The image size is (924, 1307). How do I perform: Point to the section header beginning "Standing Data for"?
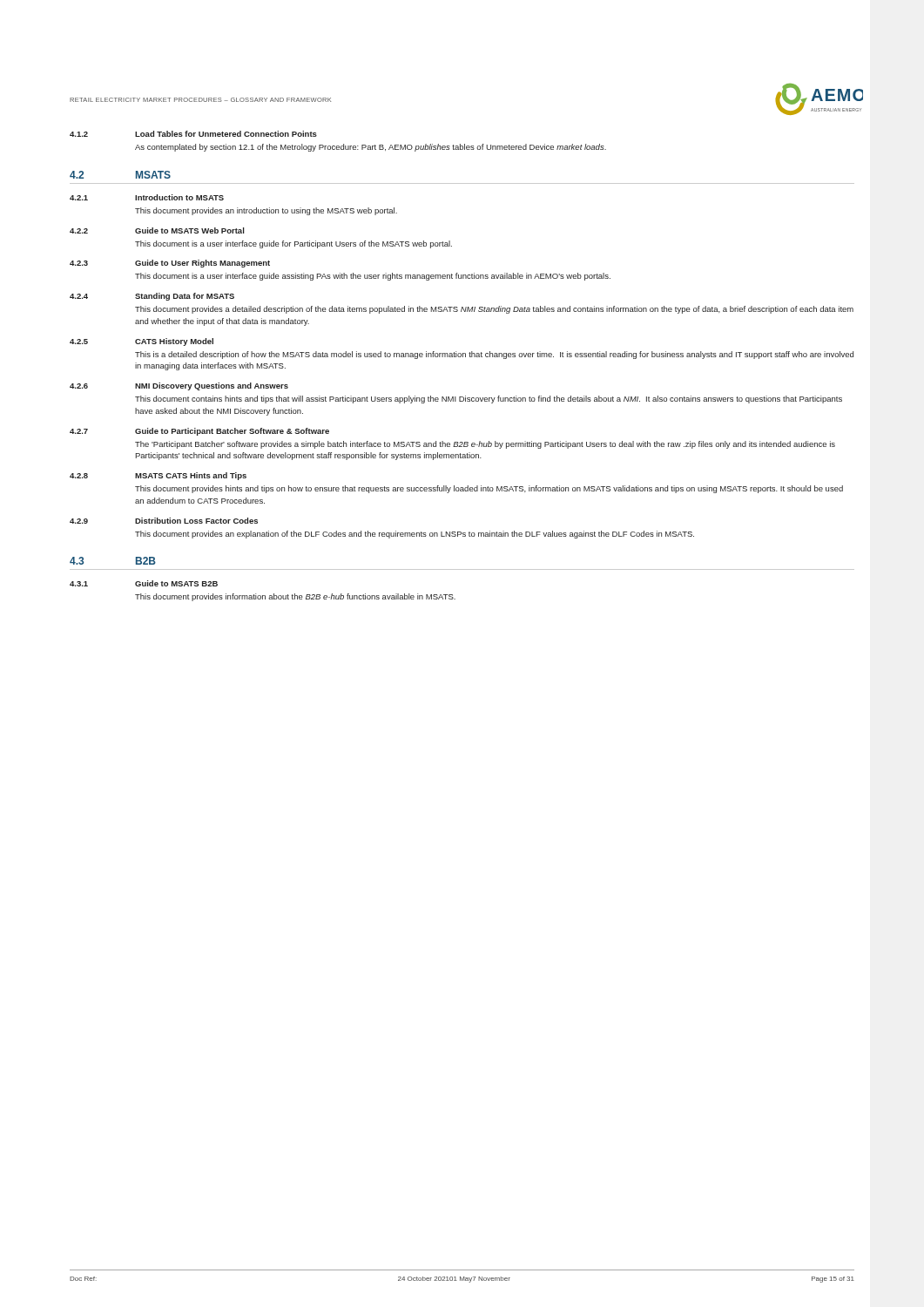point(185,296)
